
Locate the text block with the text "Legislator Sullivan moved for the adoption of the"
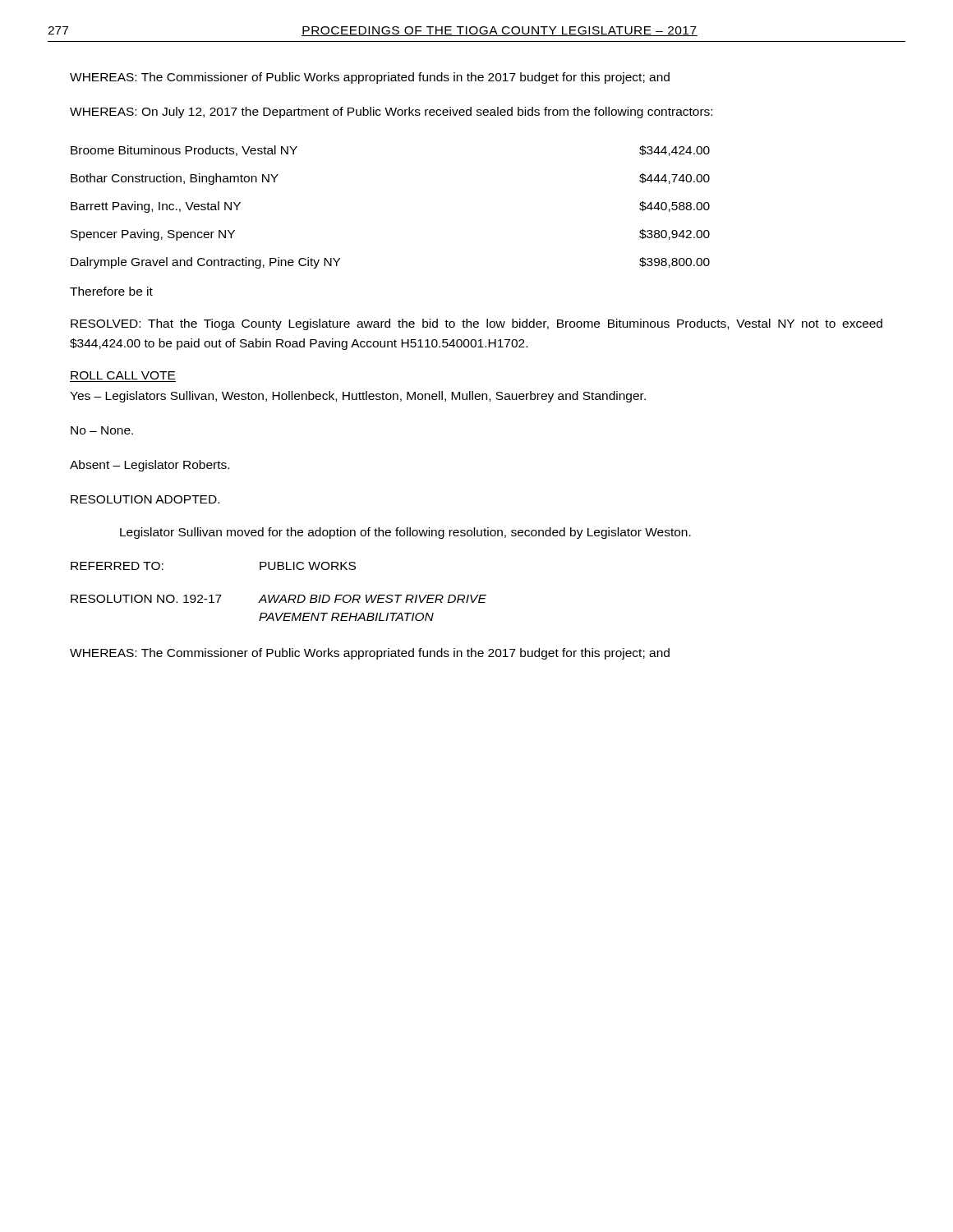(x=405, y=532)
